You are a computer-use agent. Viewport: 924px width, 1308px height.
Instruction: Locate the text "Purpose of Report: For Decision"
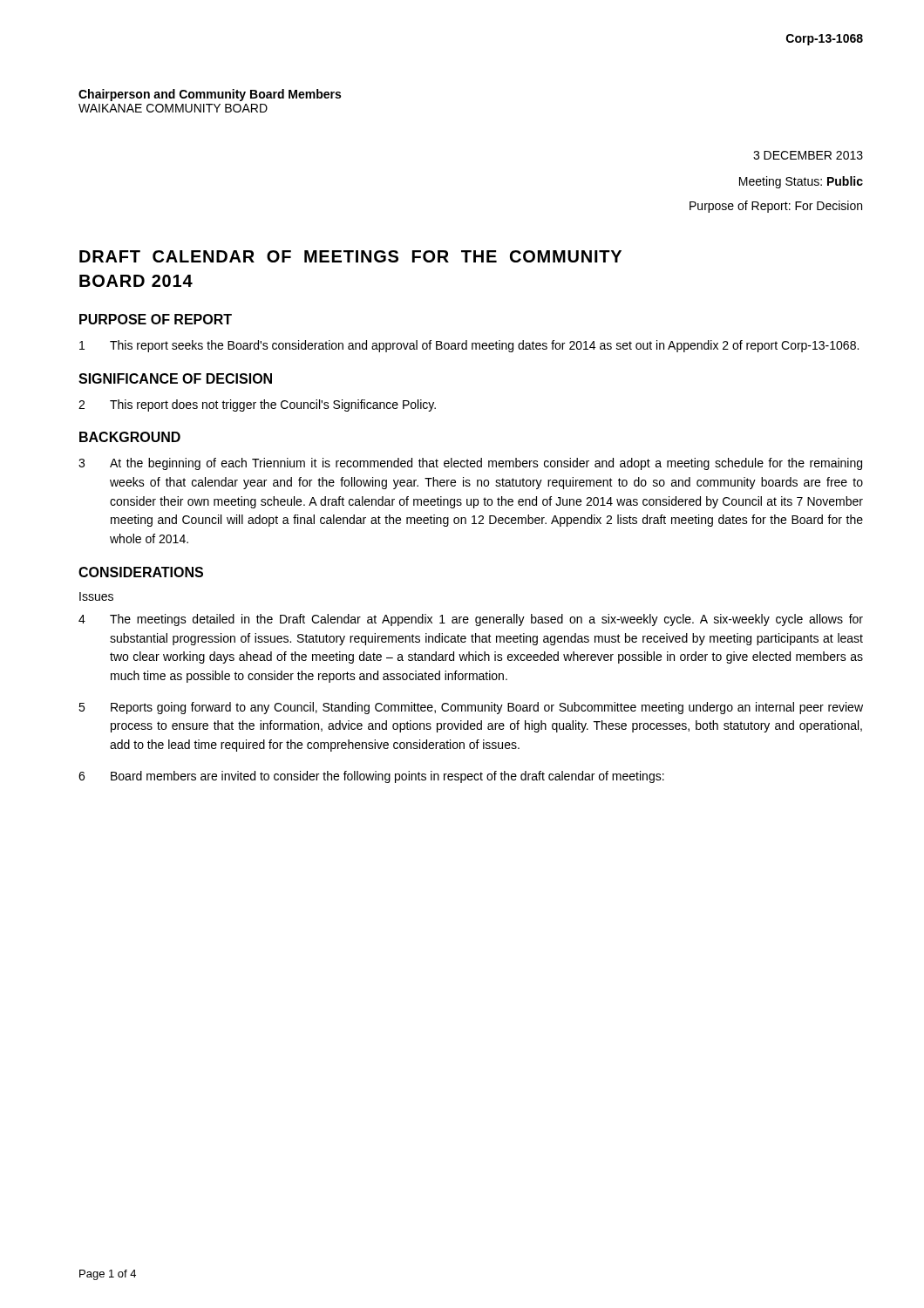776,206
